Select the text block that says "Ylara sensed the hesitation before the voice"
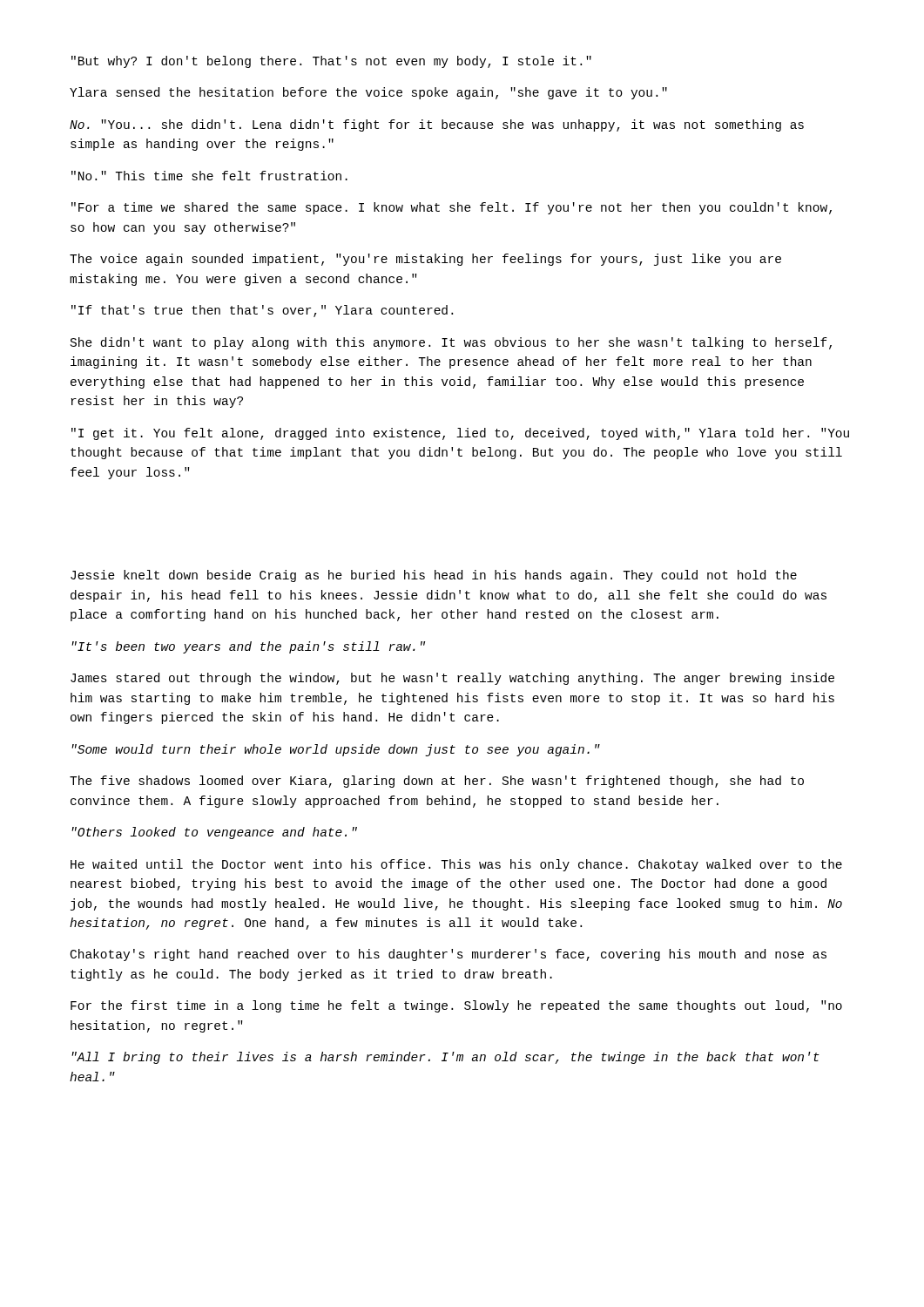The width and height of the screenshot is (924, 1307). coord(369,94)
